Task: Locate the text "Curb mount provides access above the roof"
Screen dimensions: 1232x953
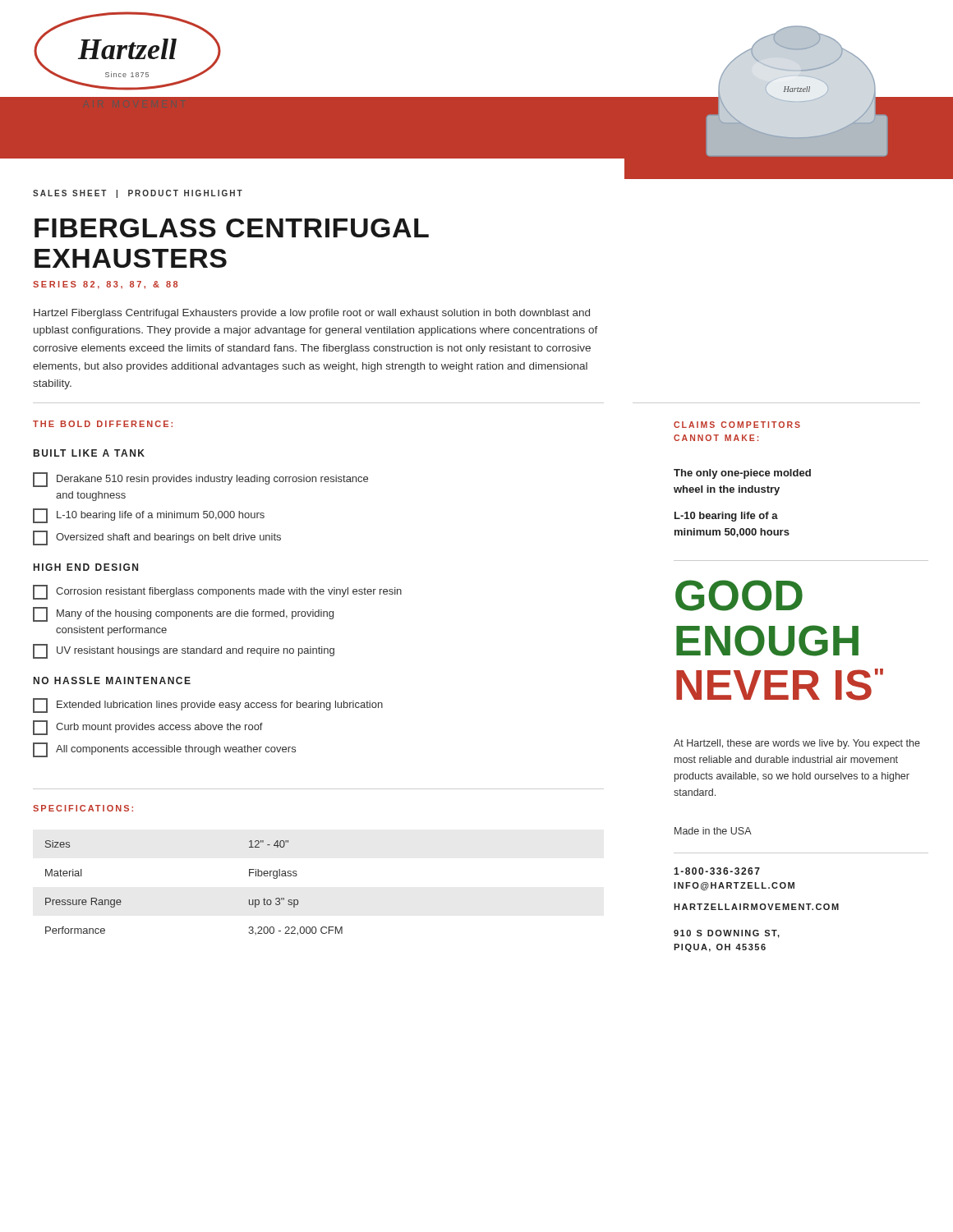Action: click(x=148, y=727)
